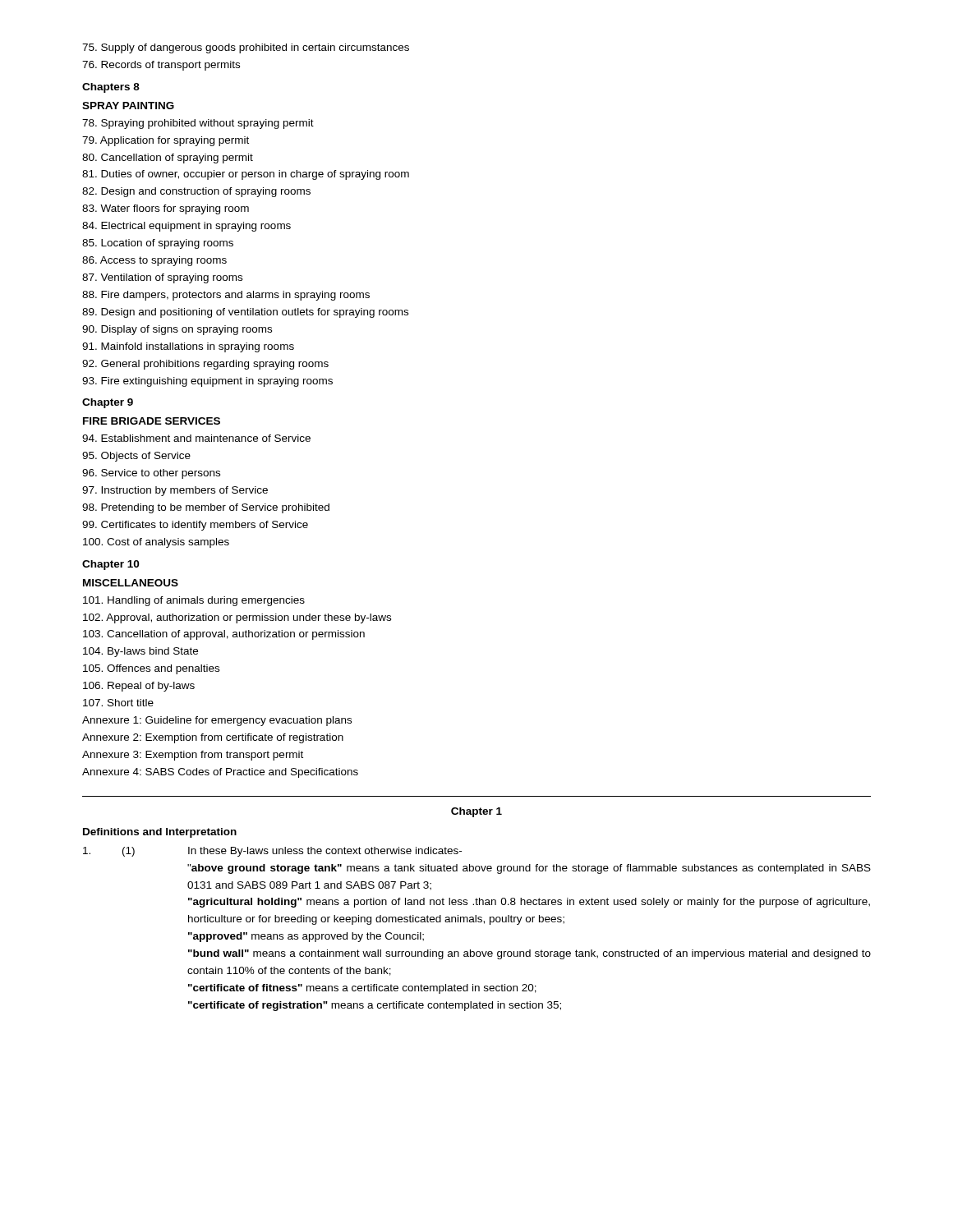This screenshot has height=1232, width=953.
Task: Click the passage that begins "98. Pretending to be member"
Action: pos(206,507)
